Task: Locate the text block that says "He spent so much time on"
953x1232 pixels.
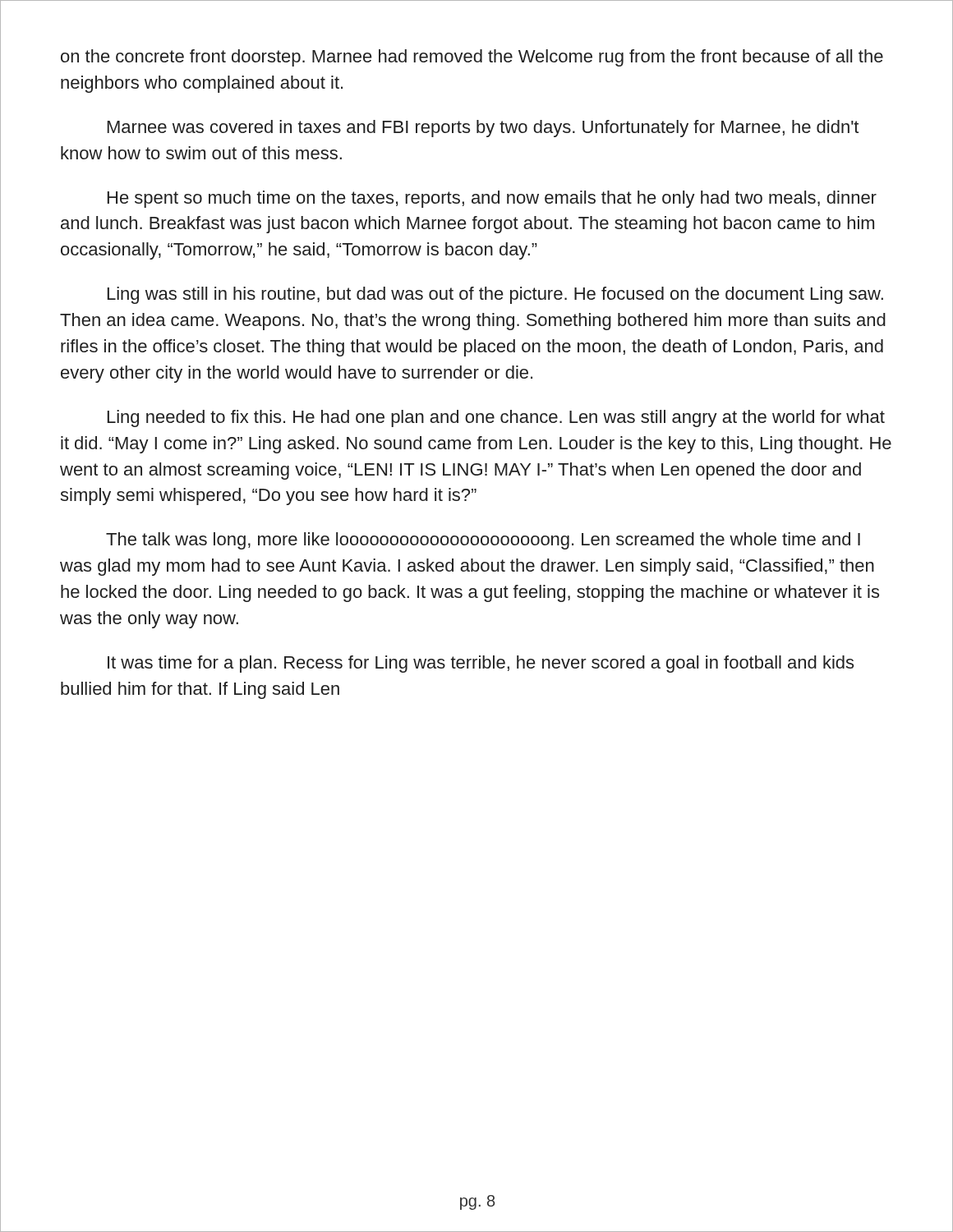Action: pos(468,223)
